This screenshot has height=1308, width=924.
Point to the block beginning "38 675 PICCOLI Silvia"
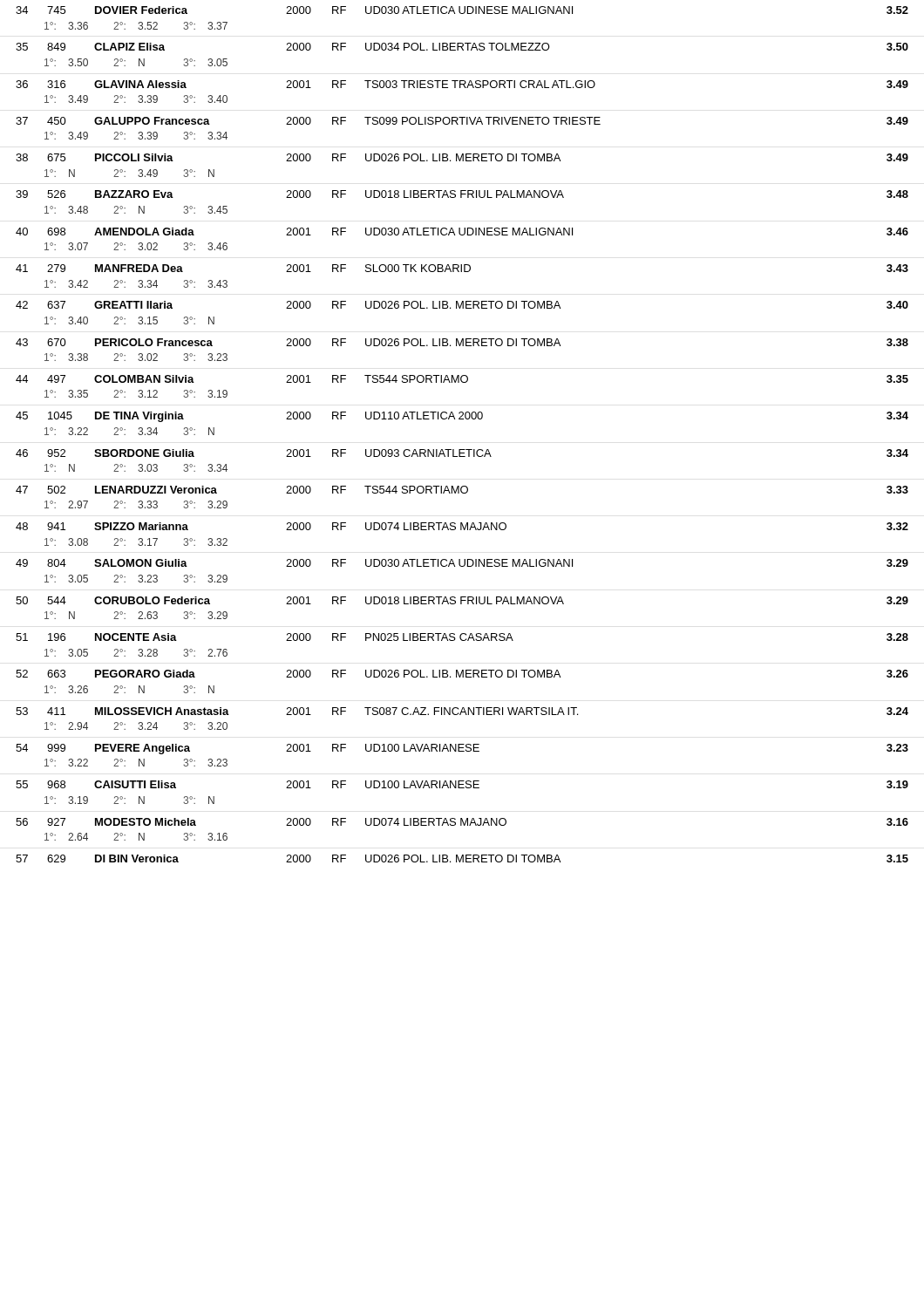(x=462, y=166)
